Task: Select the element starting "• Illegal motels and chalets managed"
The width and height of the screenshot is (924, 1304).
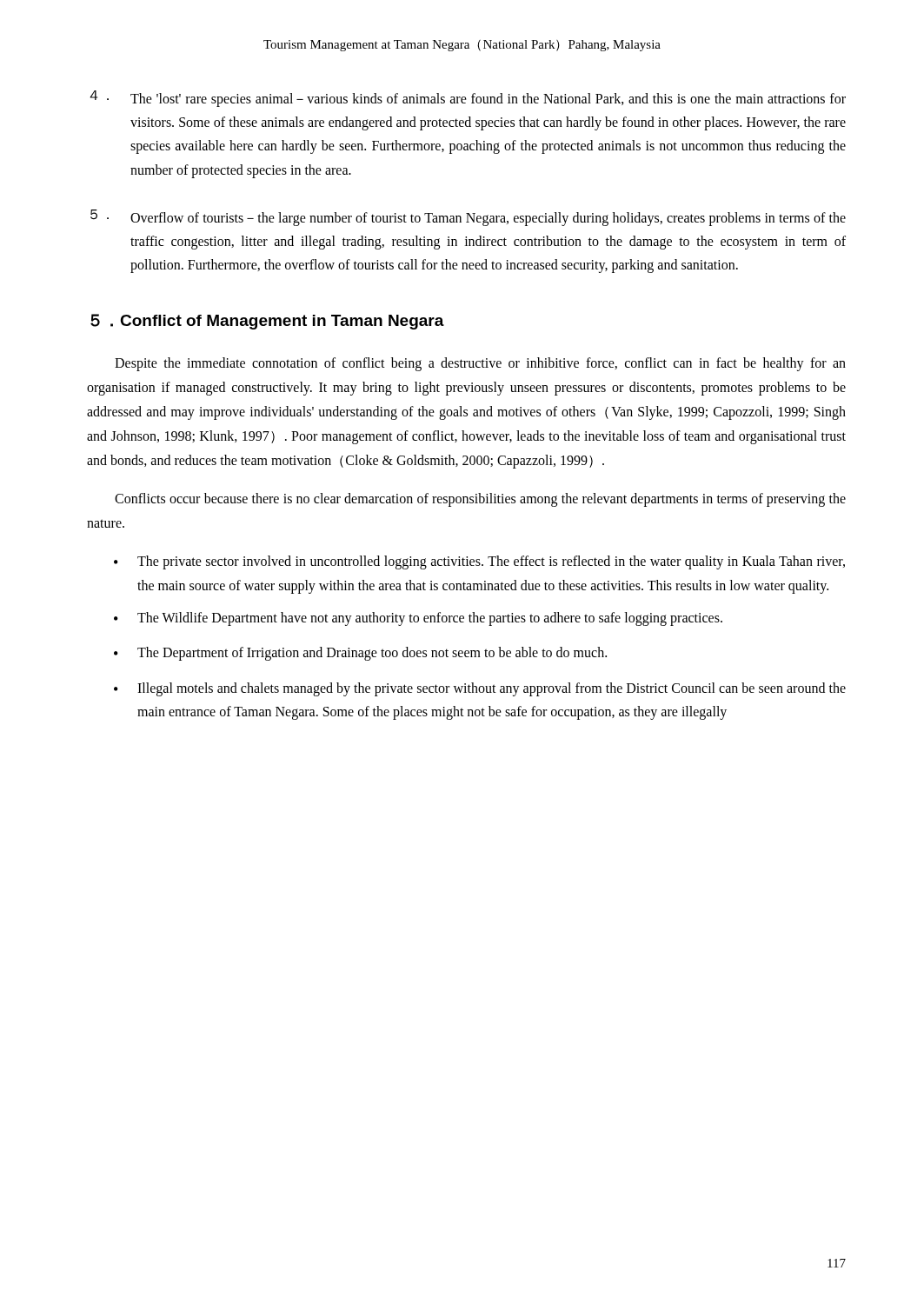Action: point(479,700)
